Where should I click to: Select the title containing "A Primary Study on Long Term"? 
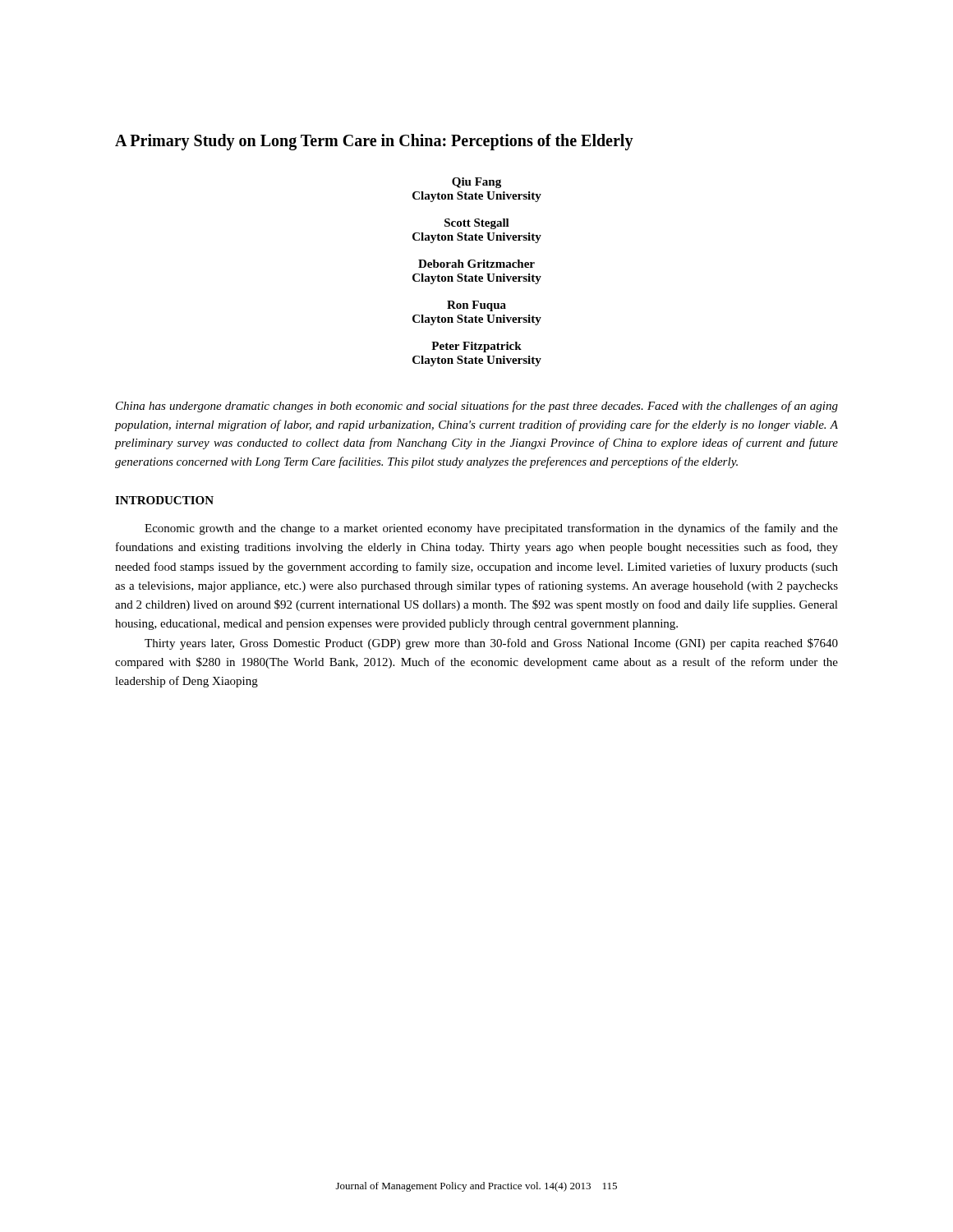point(374,140)
